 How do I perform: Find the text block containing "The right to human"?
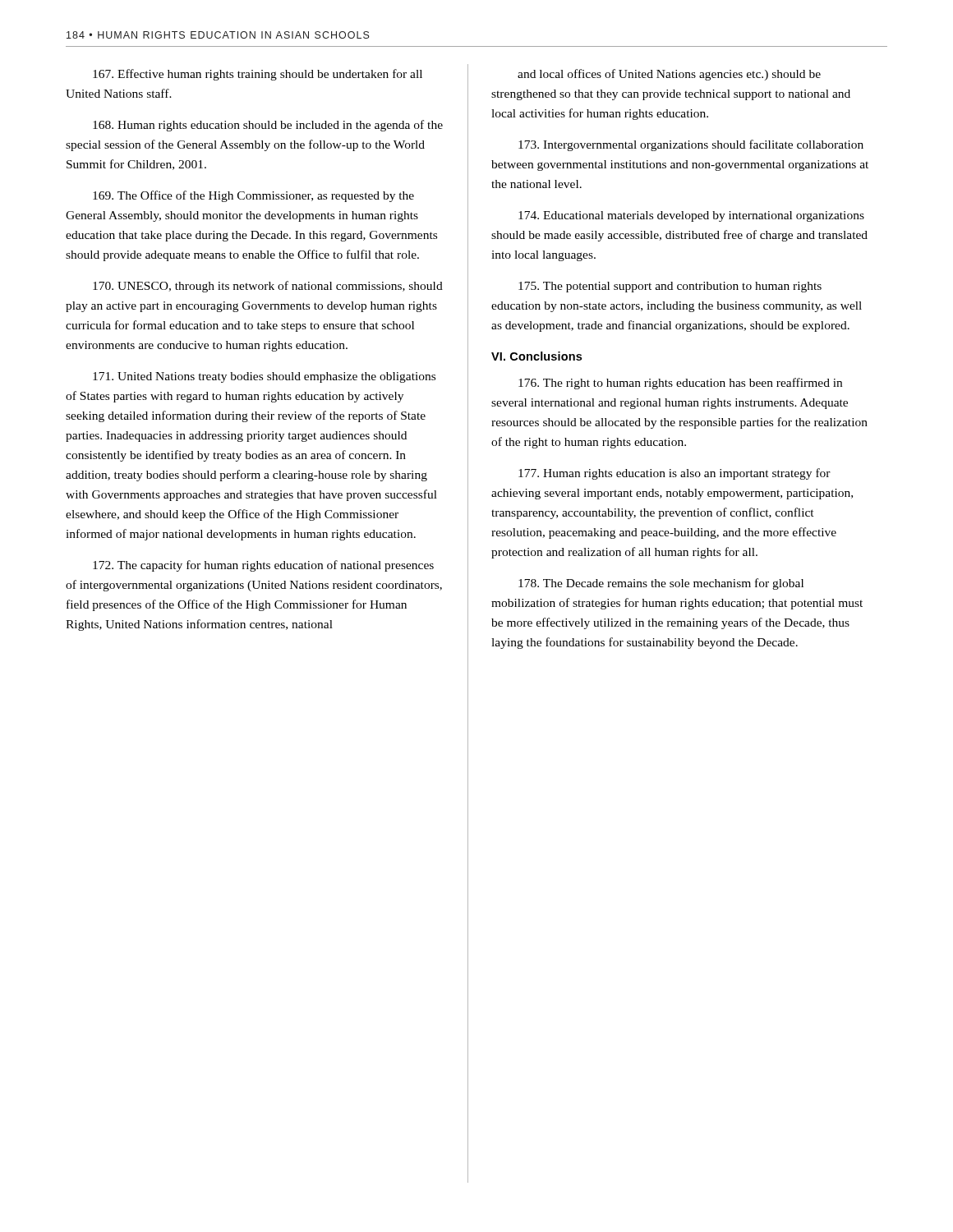(679, 412)
